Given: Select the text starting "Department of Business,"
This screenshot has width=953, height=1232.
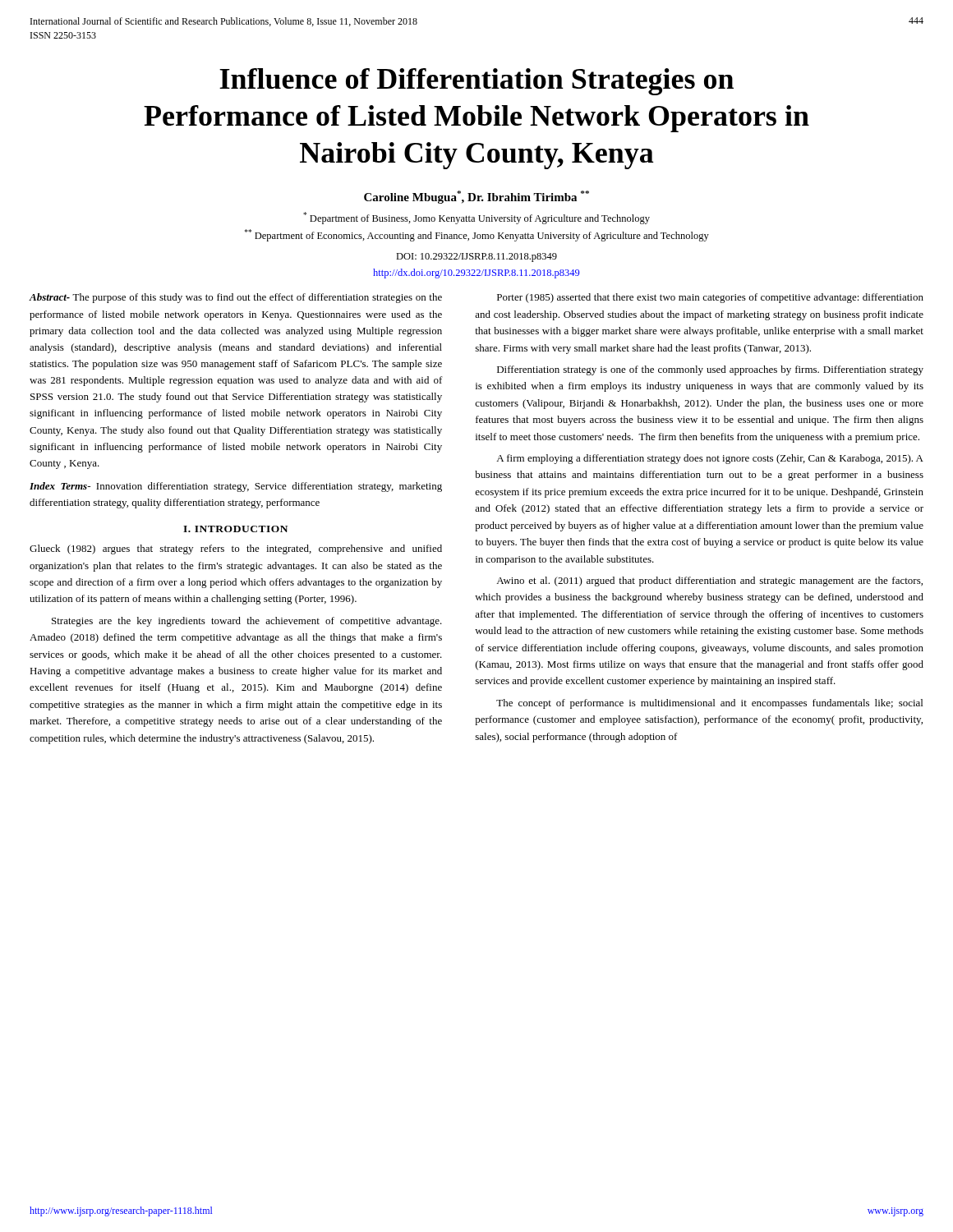Looking at the screenshot, I should coord(476,226).
